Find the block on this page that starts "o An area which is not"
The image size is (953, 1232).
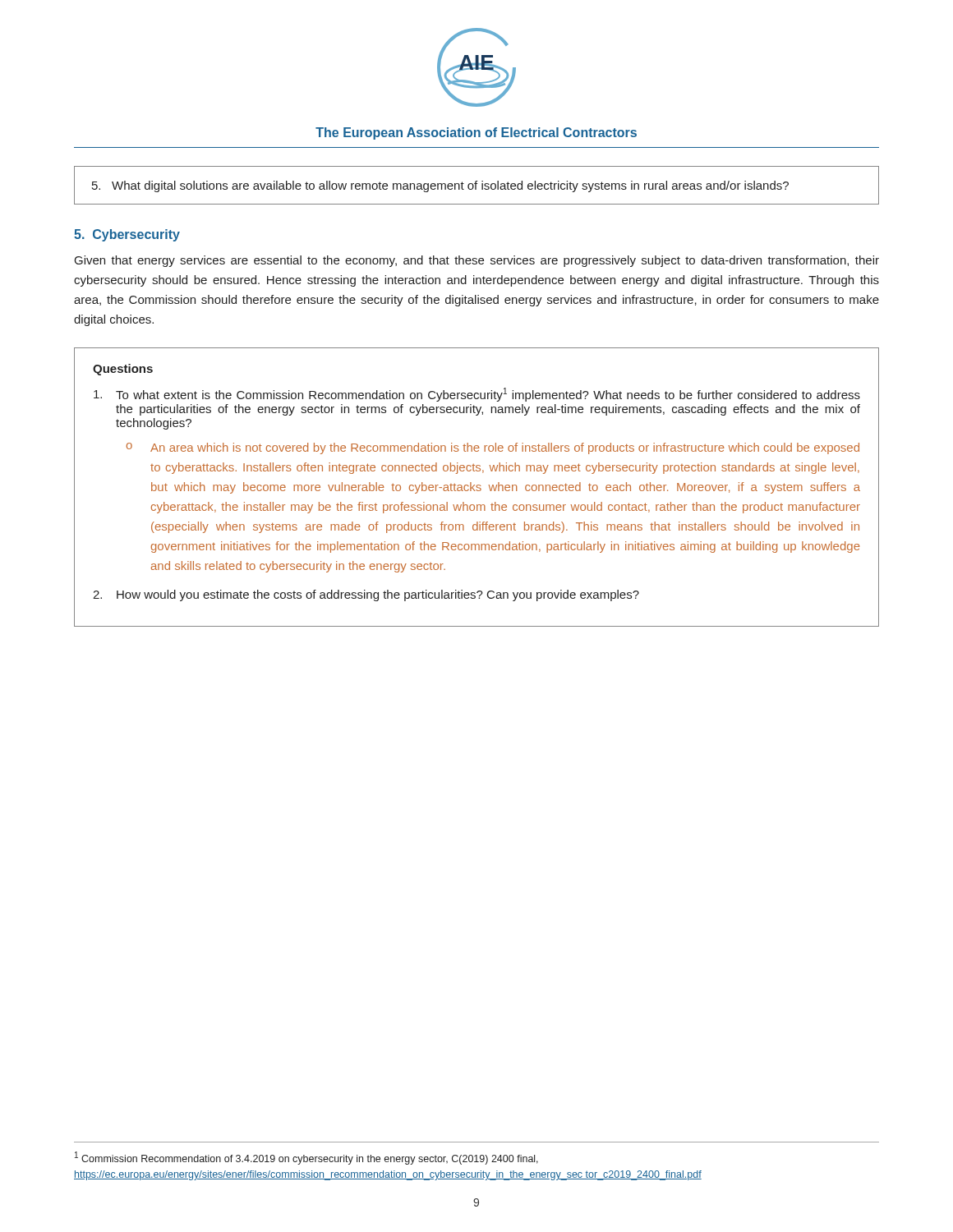pyautogui.click(x=493, y=507)
